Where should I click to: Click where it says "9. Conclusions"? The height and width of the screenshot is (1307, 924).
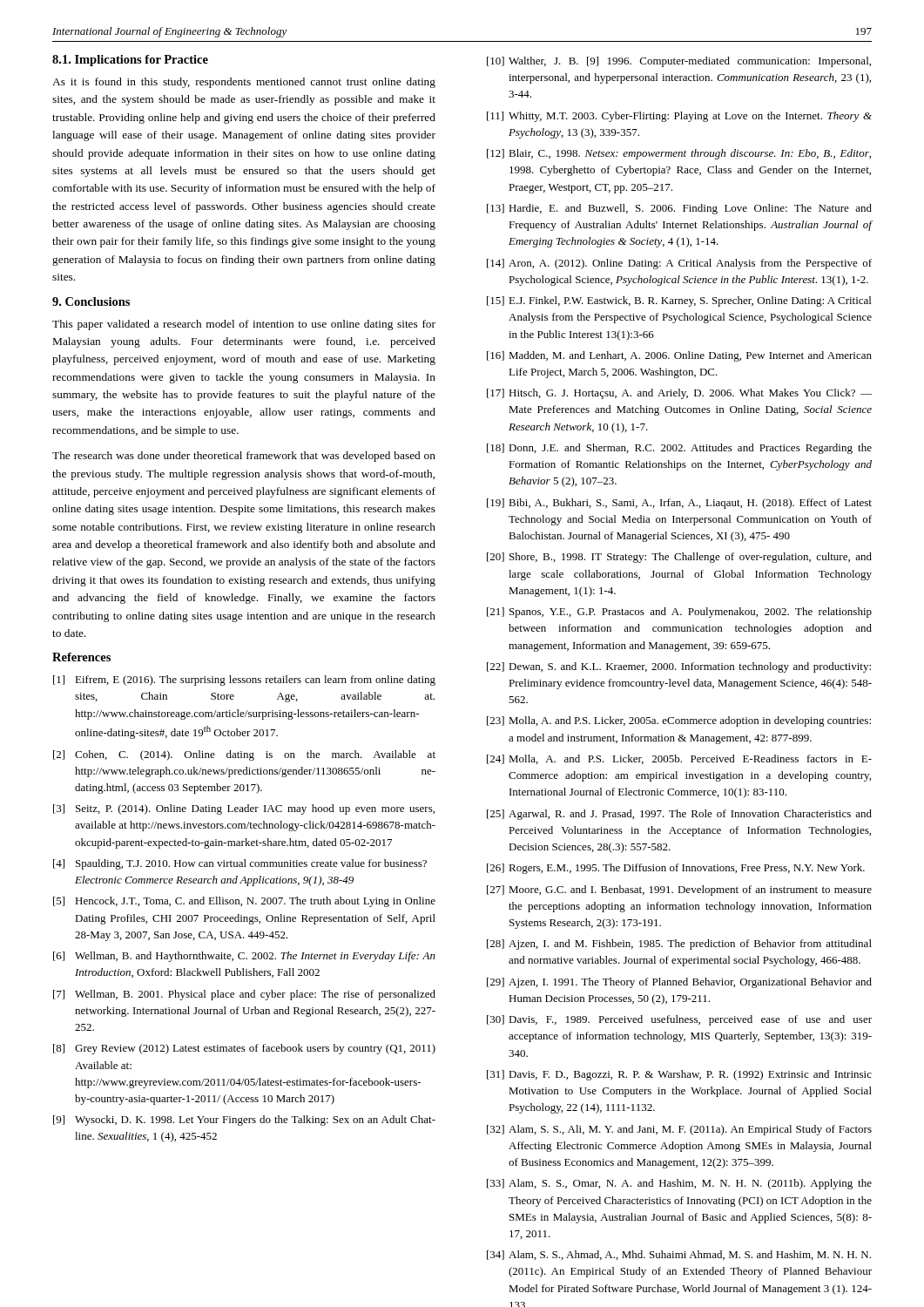(x=91, y=301)
